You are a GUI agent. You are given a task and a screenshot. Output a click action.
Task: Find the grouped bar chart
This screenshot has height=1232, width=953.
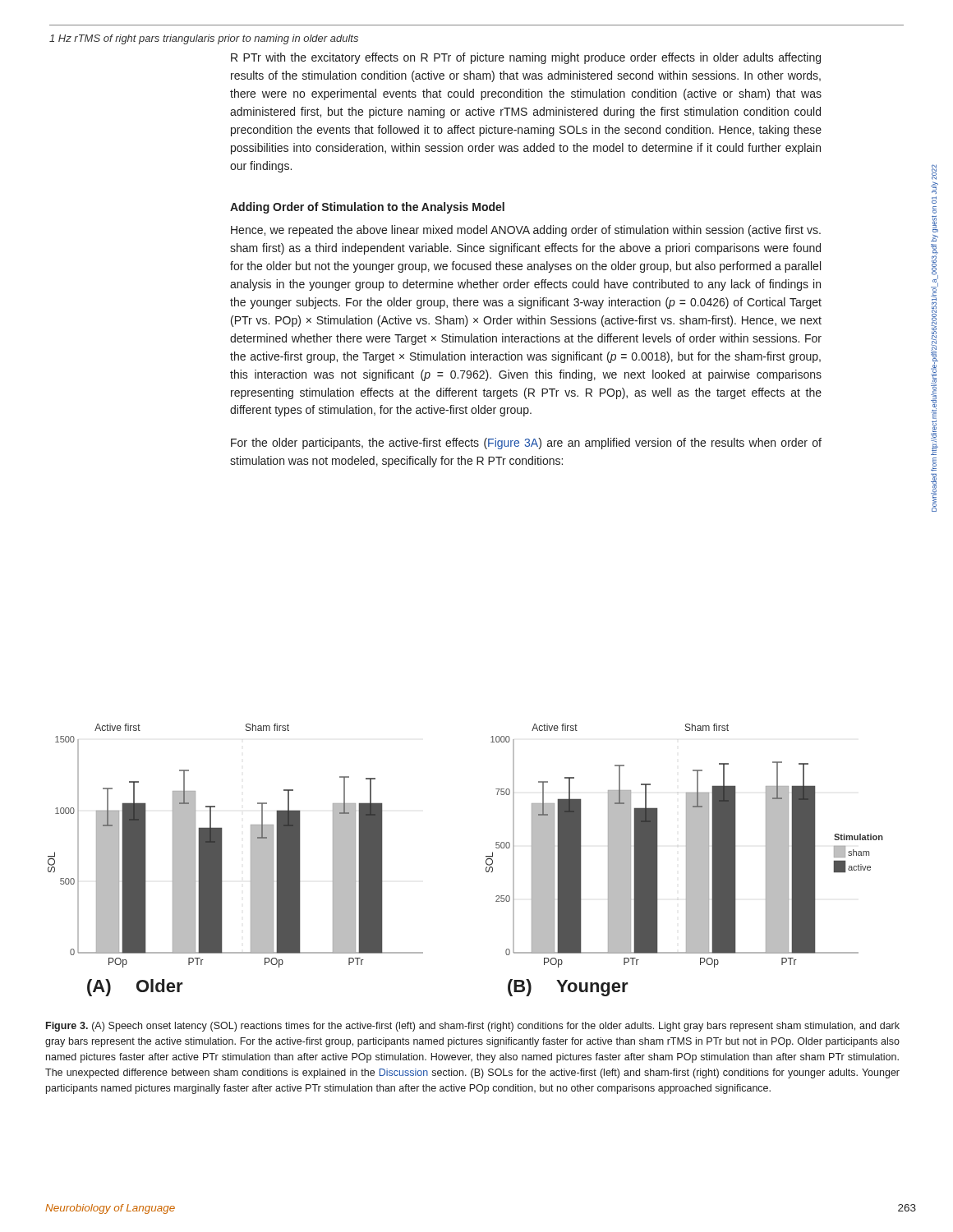[481, 860]
